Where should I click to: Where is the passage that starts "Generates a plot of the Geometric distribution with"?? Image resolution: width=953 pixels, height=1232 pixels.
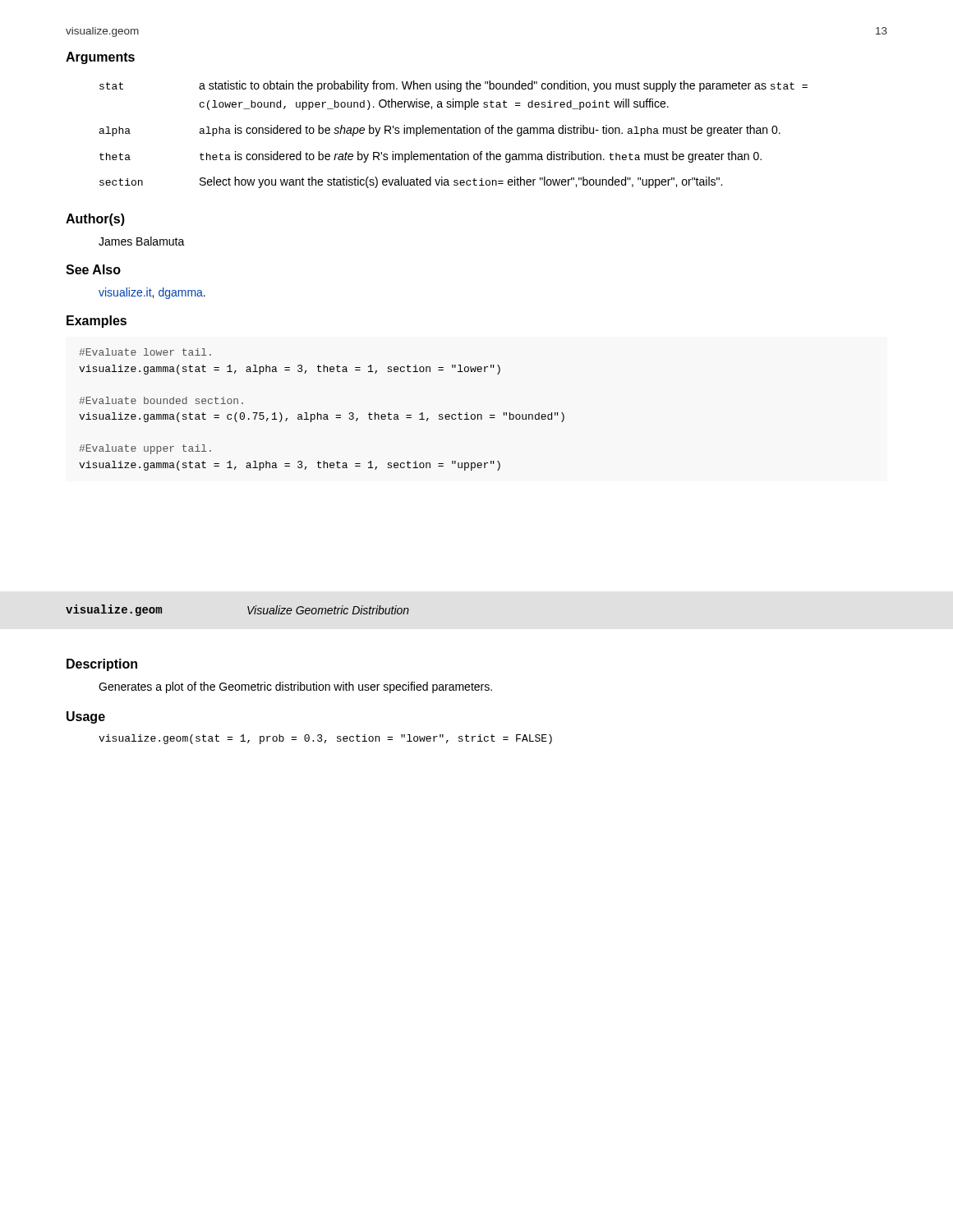(x=296, y=687)
